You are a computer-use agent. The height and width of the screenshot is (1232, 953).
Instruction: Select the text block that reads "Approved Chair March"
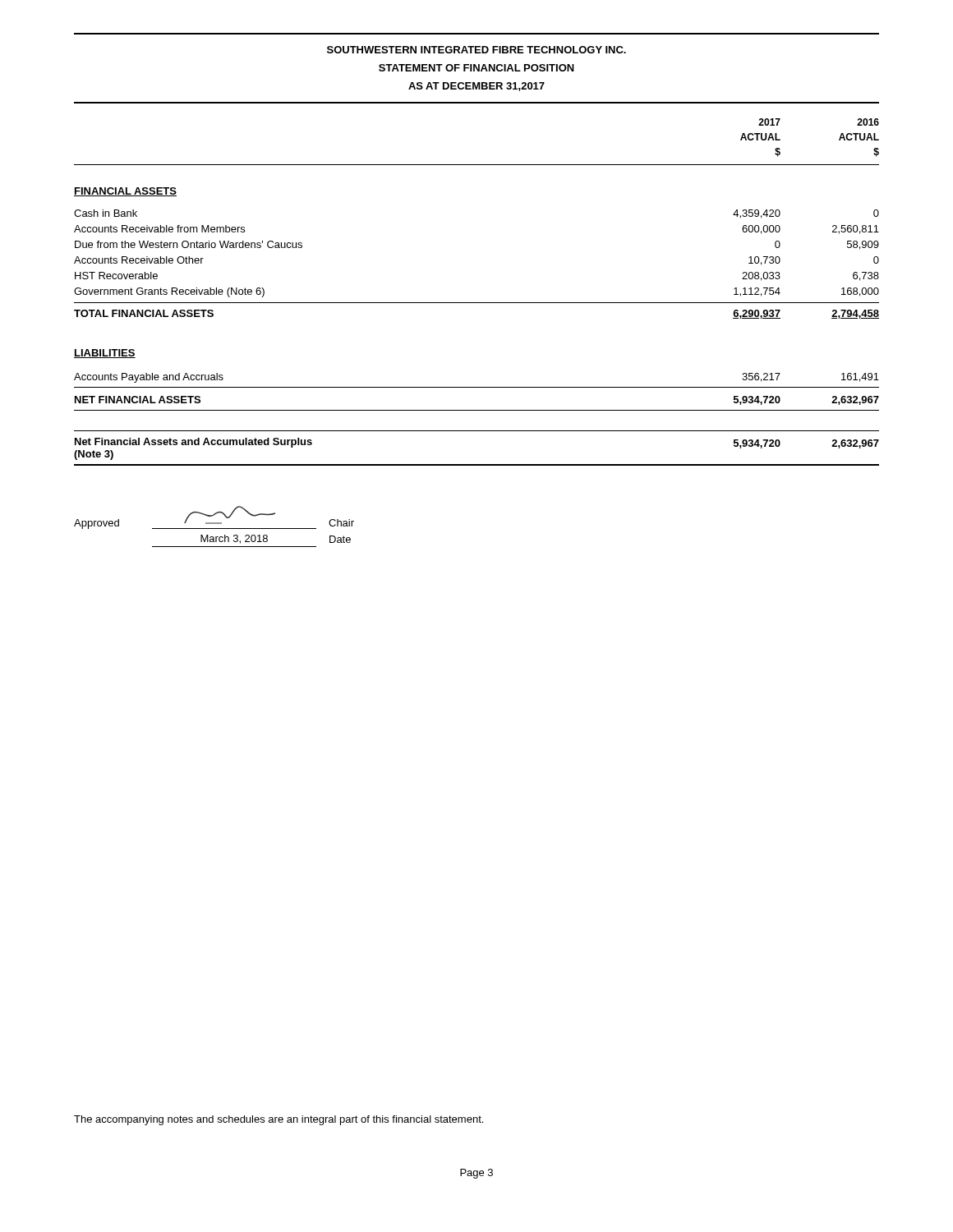tap(214, 517)
